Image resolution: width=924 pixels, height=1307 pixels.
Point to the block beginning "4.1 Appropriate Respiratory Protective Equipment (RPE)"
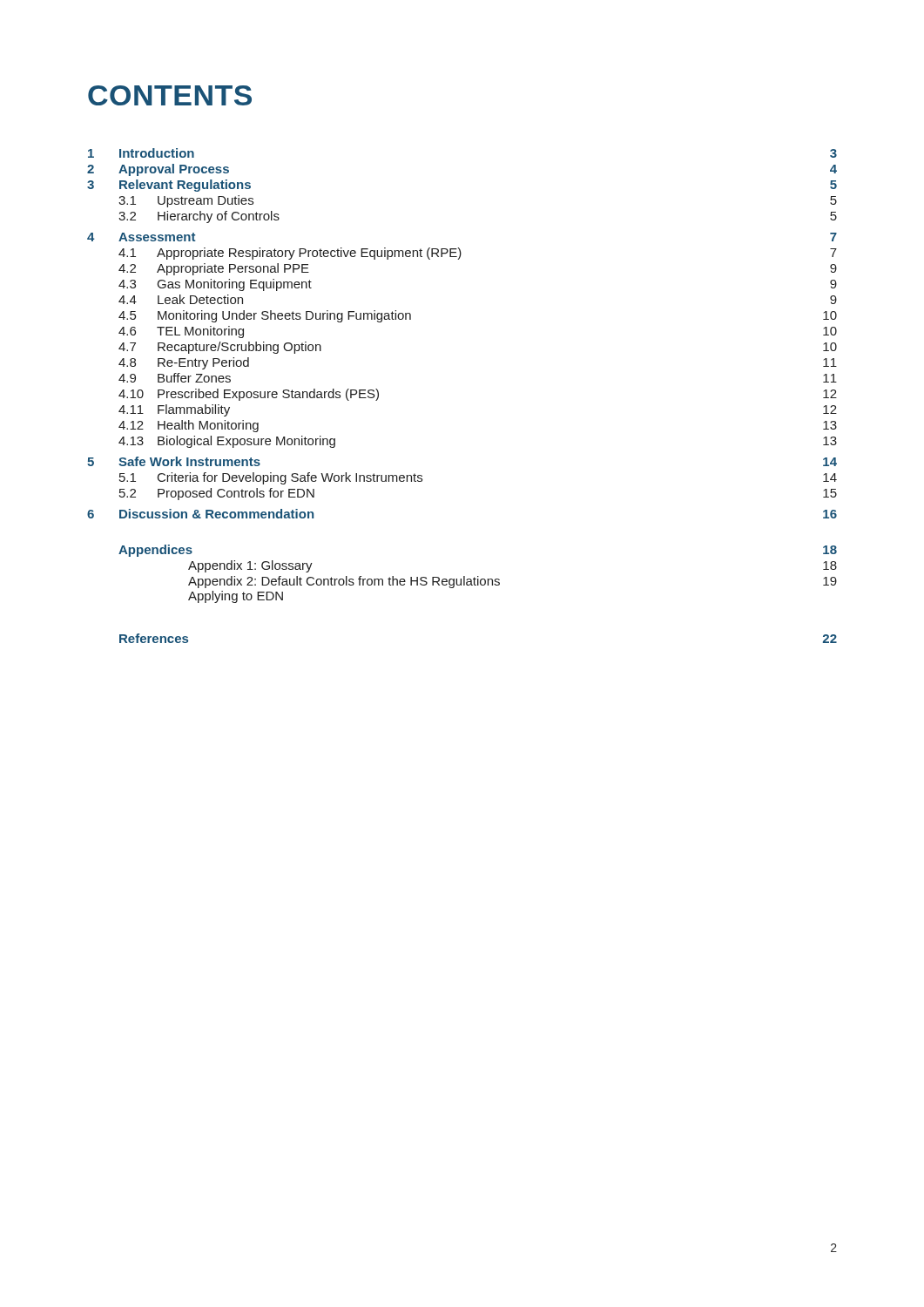pos(312,253)
